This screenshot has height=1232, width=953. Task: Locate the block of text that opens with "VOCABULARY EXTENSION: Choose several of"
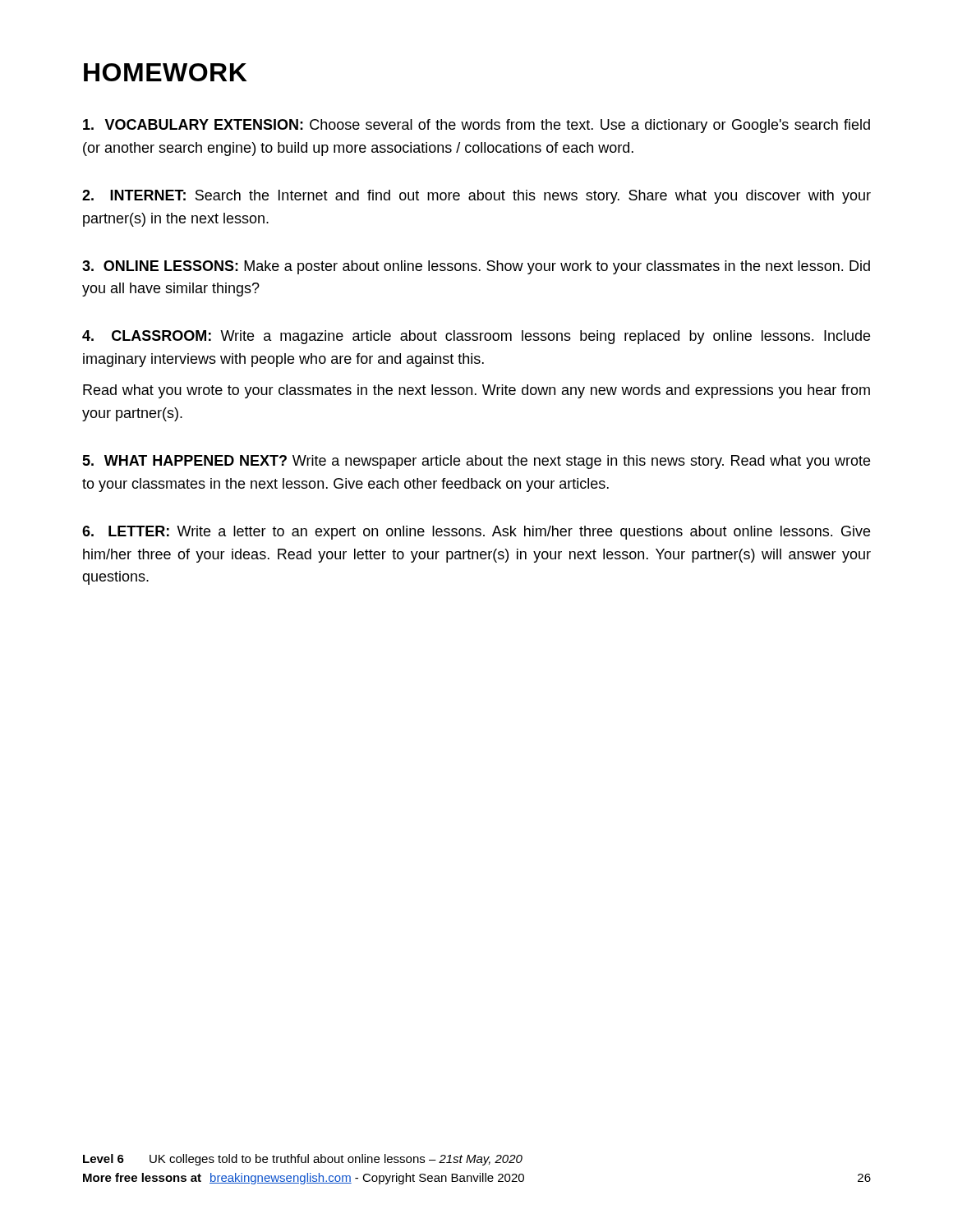click(x=476, y=137)
